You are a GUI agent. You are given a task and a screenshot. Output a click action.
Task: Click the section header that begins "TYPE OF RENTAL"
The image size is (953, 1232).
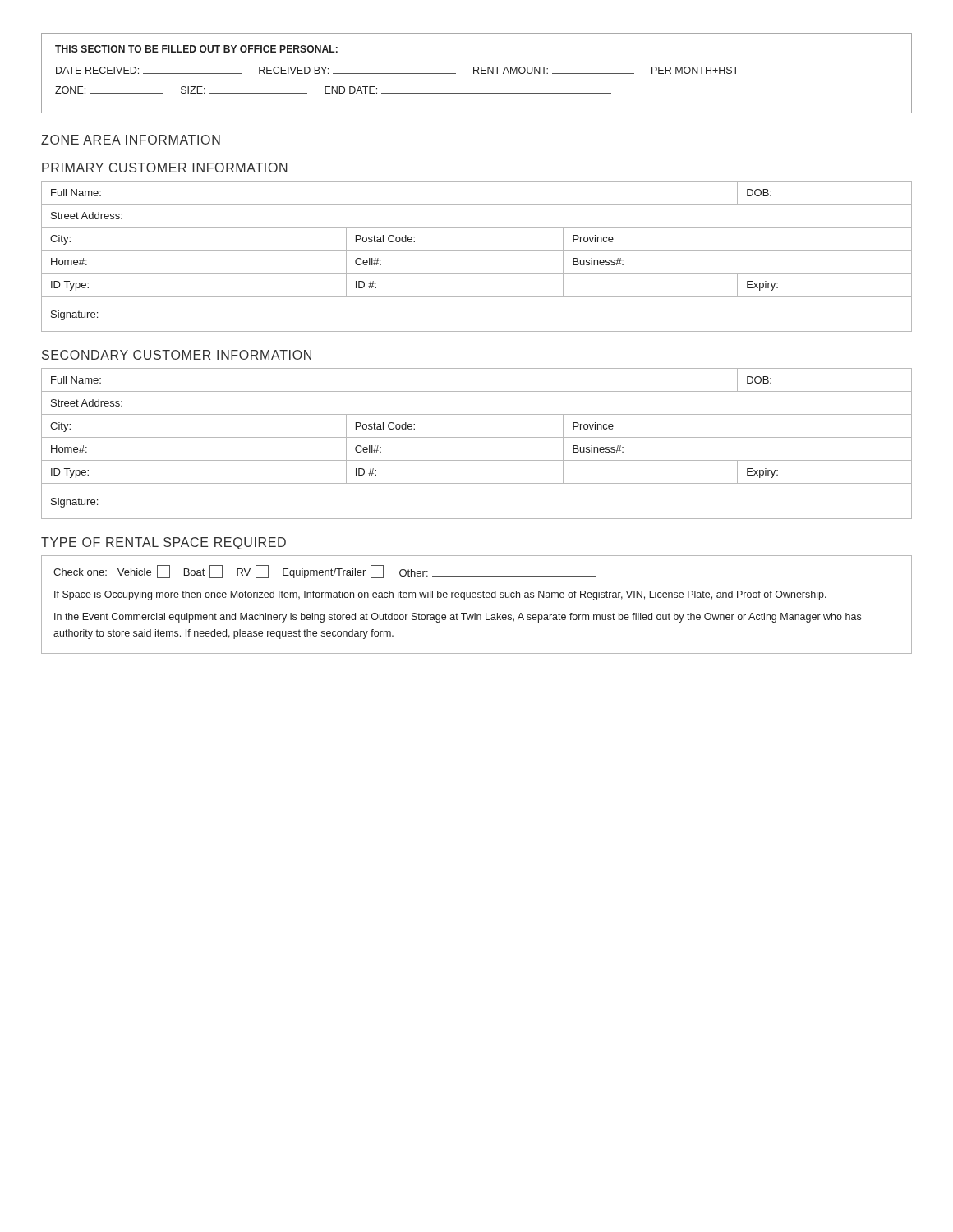(x=164, y=543)
